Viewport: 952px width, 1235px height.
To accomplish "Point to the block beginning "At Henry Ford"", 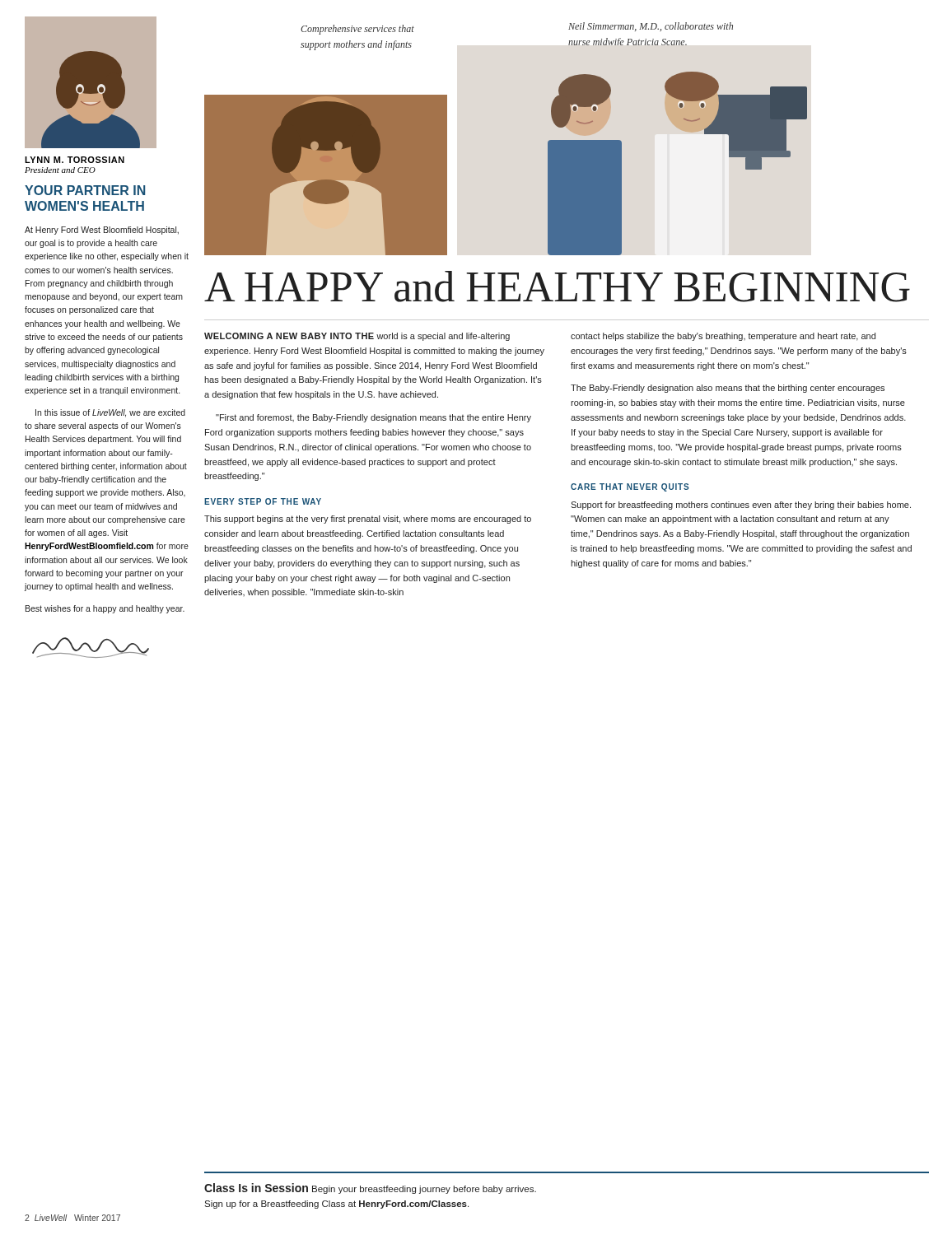I will pos(107,419).
